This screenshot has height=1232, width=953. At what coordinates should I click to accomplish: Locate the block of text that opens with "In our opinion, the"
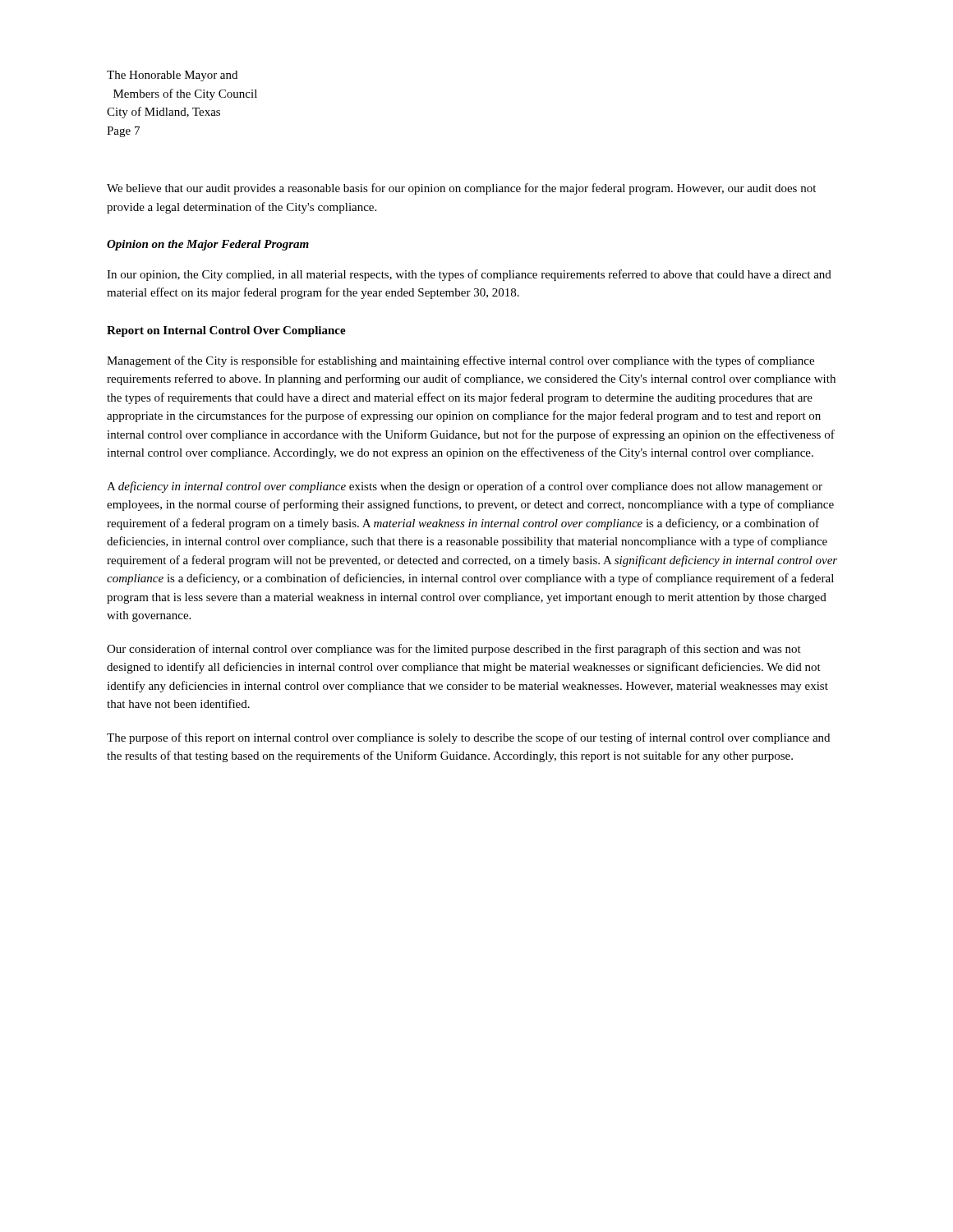point(469,283)
